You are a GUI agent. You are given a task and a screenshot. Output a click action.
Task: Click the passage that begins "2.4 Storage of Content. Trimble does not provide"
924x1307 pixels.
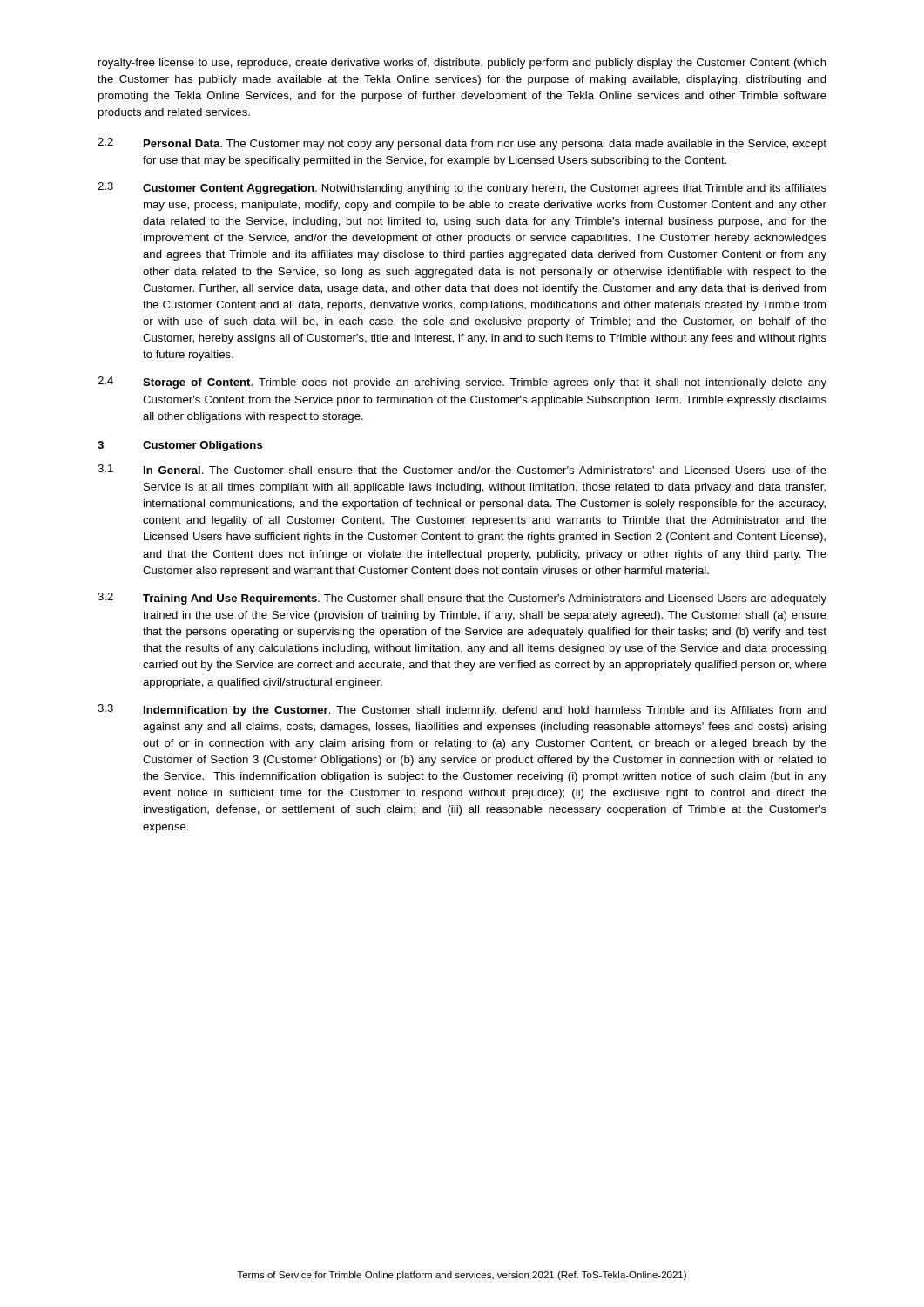tap(462, 399)
